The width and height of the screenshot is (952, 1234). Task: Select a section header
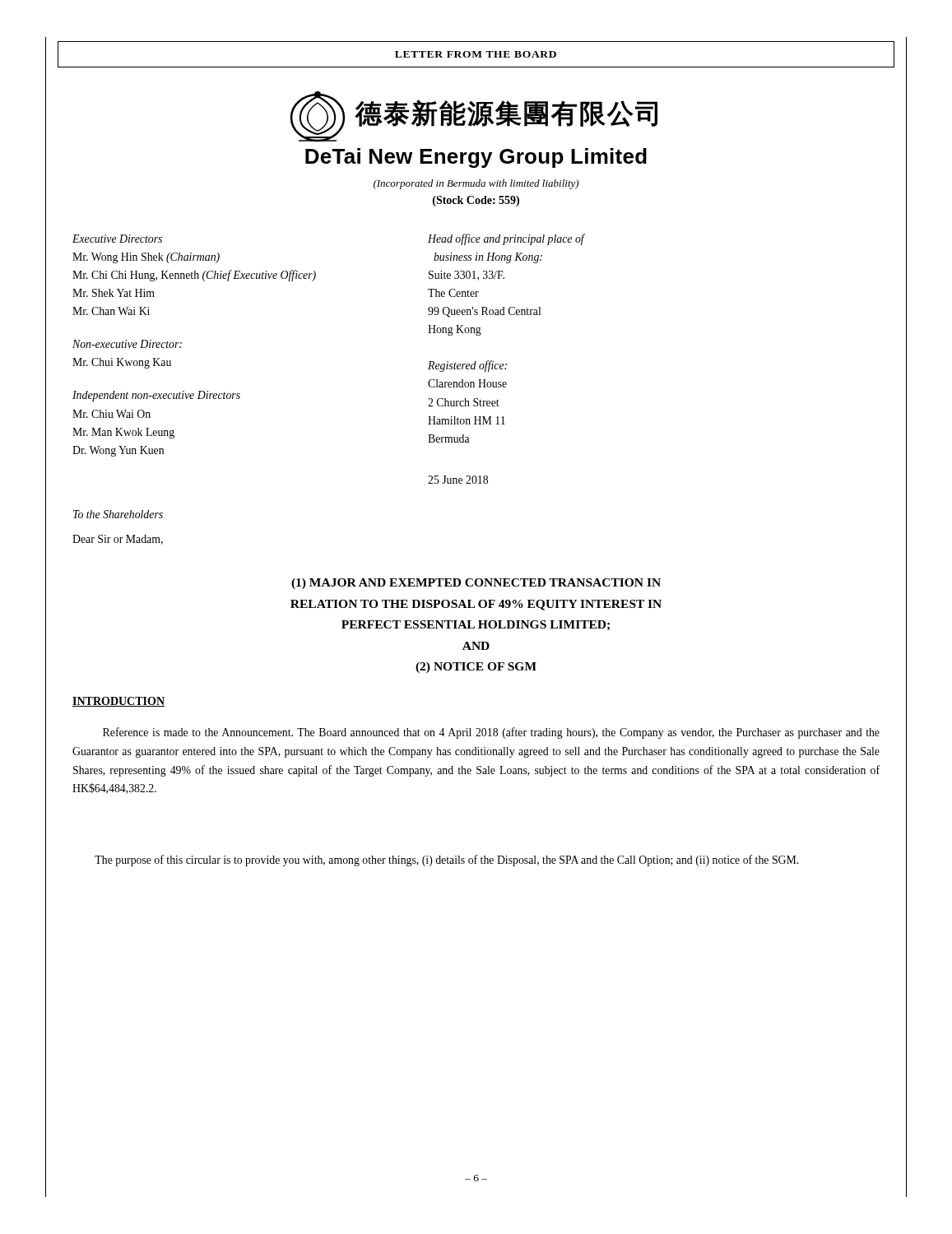coord(119,701)
